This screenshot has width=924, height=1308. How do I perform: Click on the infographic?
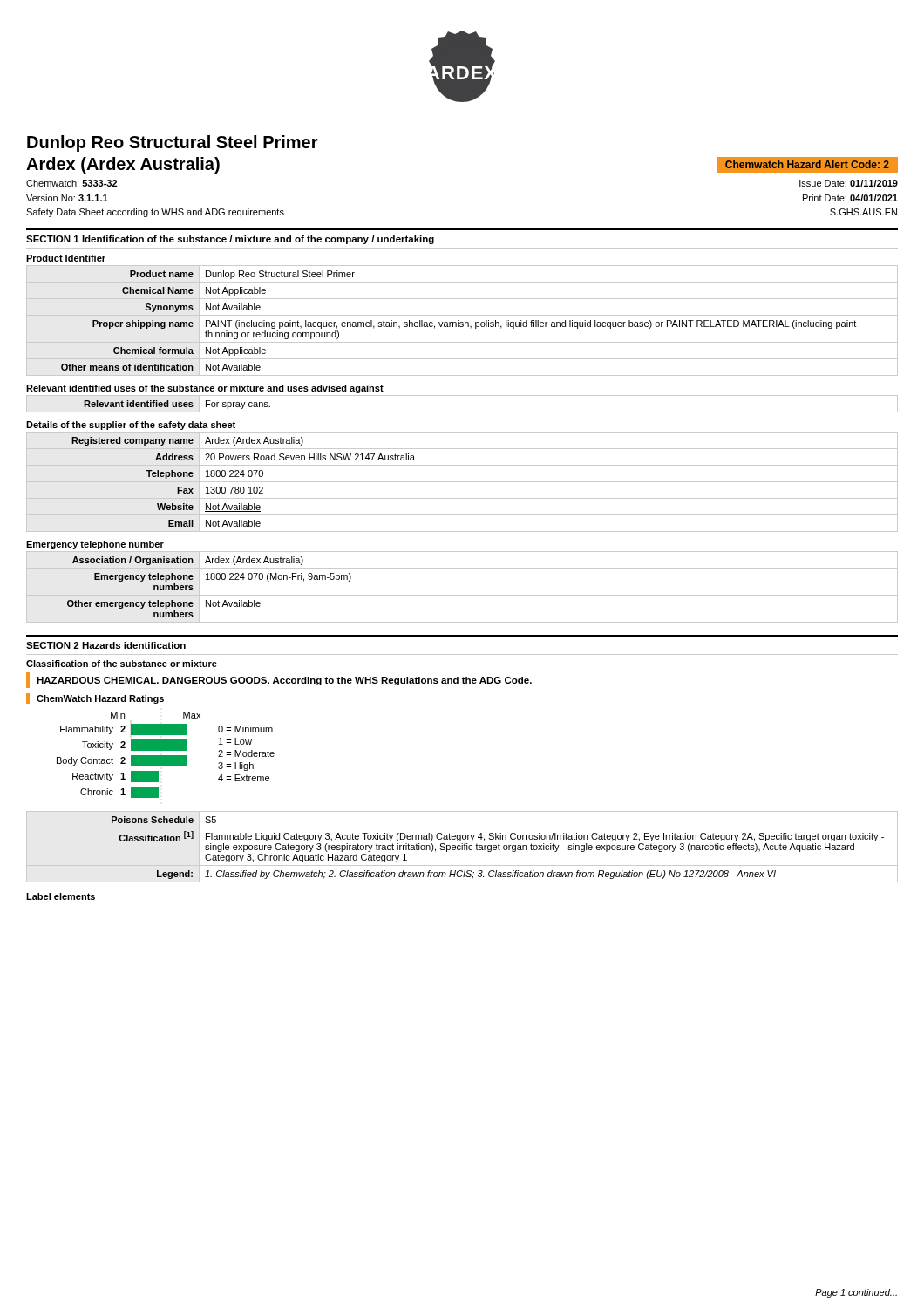pos(462,756)
